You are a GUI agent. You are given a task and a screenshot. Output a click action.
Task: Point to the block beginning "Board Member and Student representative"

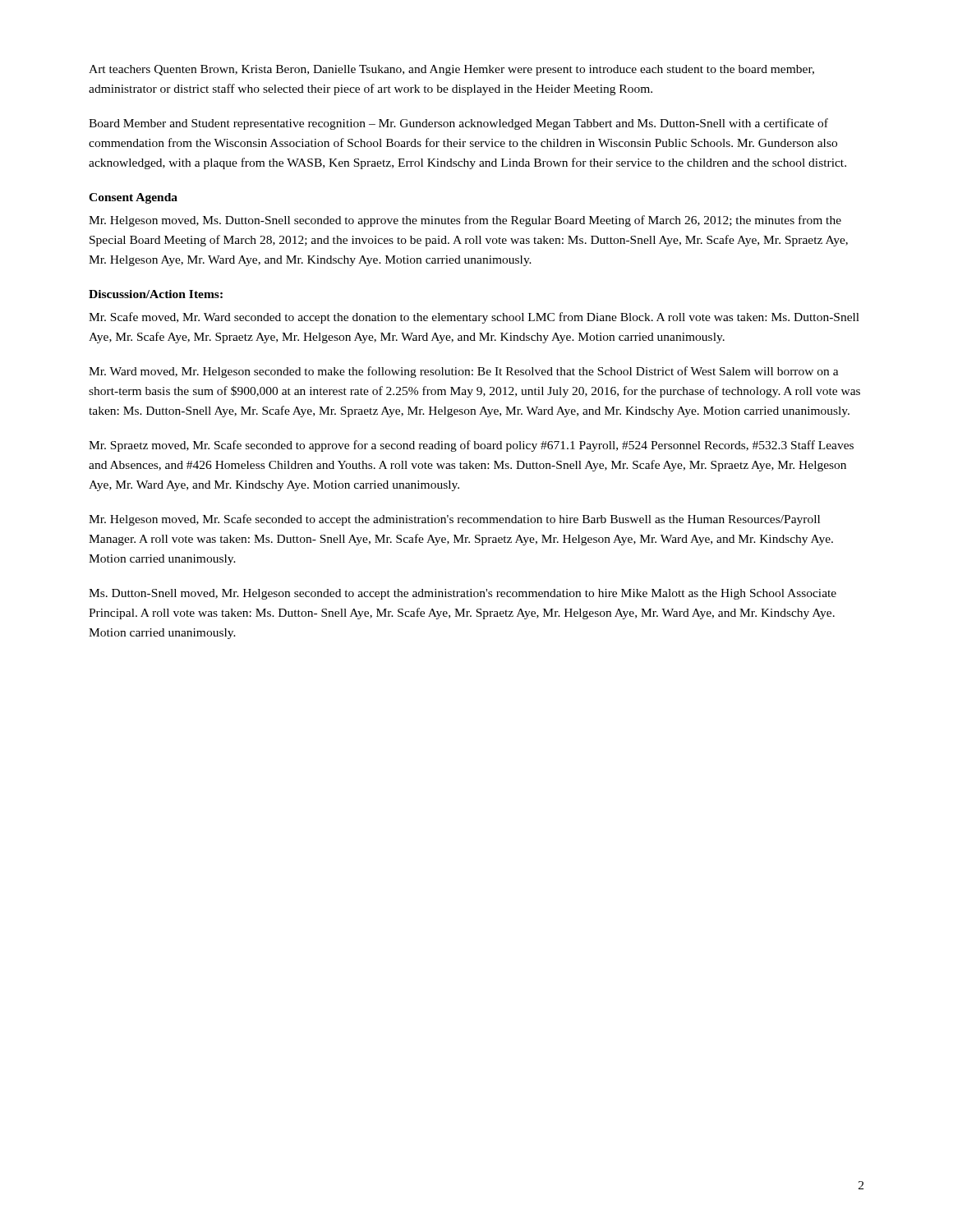pos(468,143)
